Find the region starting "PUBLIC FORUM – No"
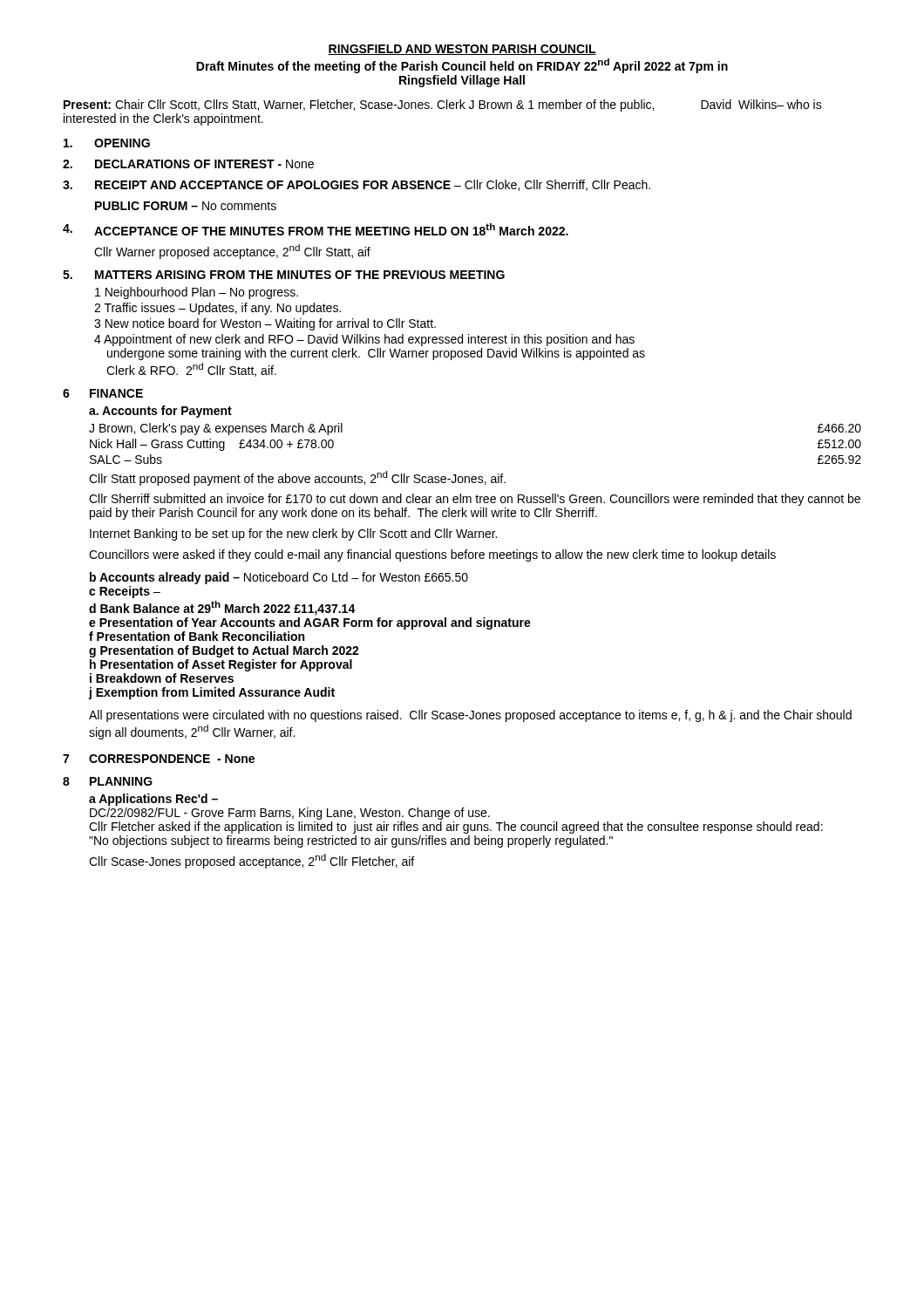The height and width of the screenshot is (1308, 924). (x=185, y=205)
